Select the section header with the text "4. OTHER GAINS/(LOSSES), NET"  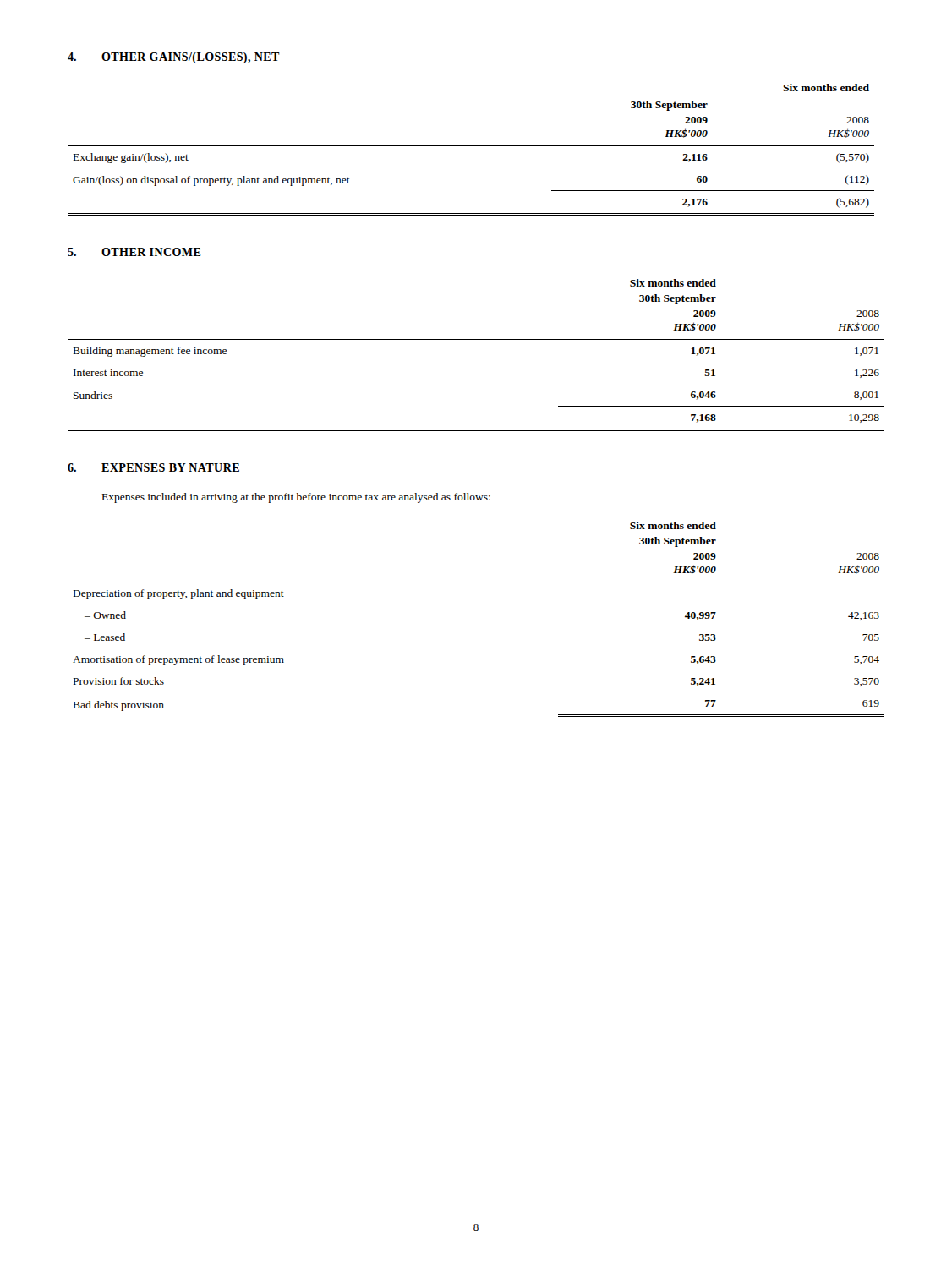coord(174,58)
